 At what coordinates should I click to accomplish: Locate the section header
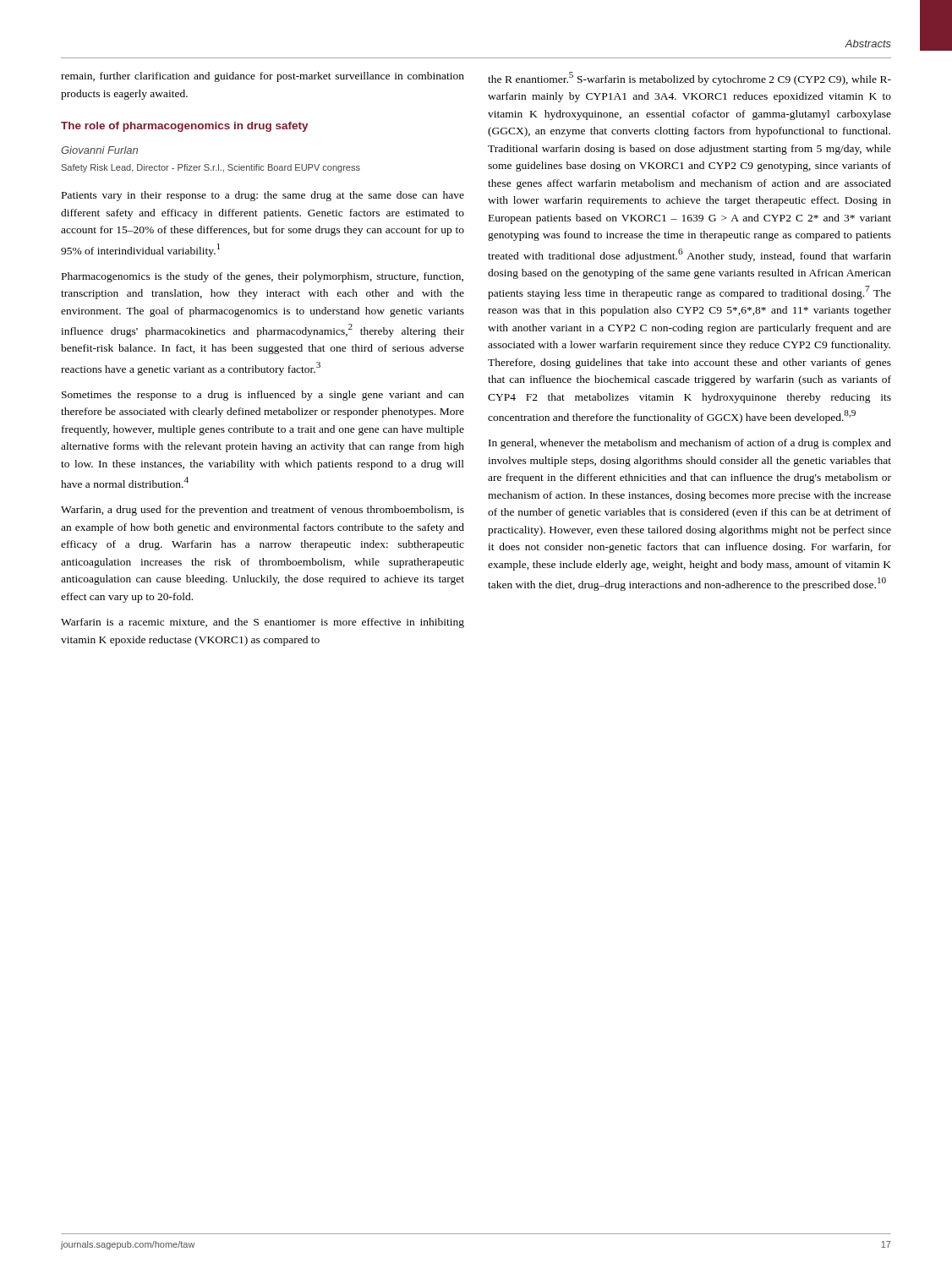(x=185, y=126)
